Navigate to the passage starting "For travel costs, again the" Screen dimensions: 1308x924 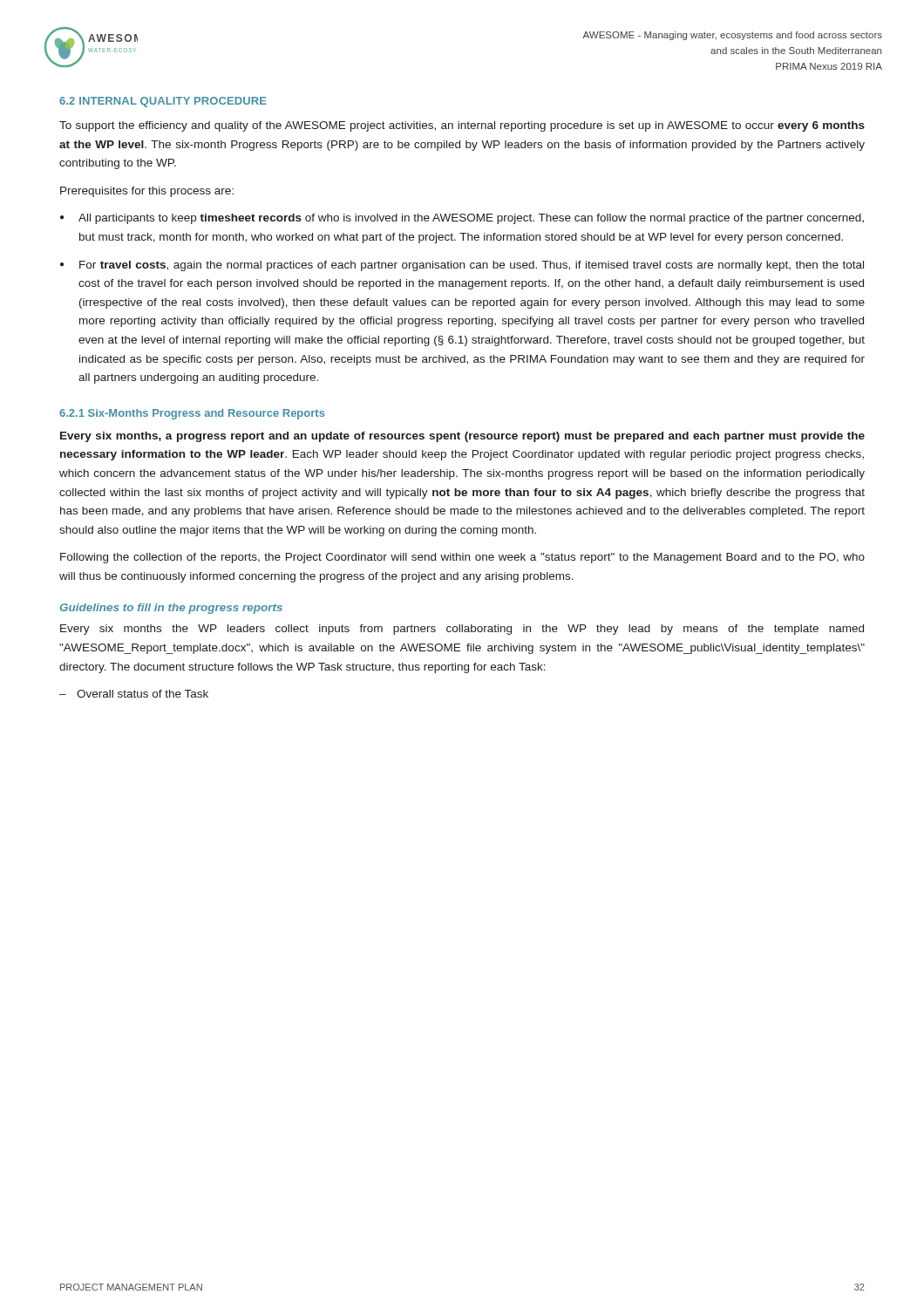pos(472,321)
